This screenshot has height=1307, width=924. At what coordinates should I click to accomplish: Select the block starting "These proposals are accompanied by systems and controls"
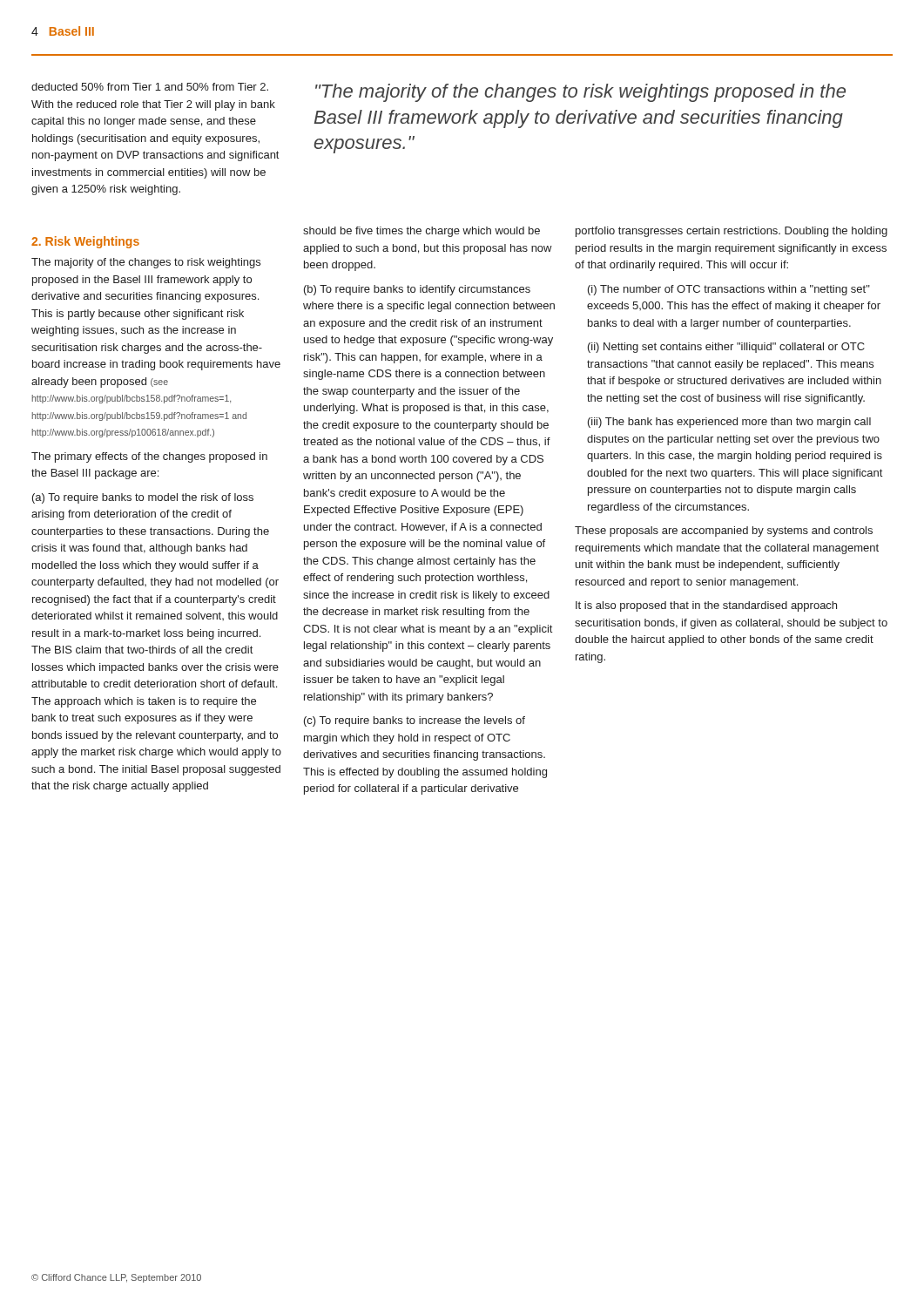734,556
